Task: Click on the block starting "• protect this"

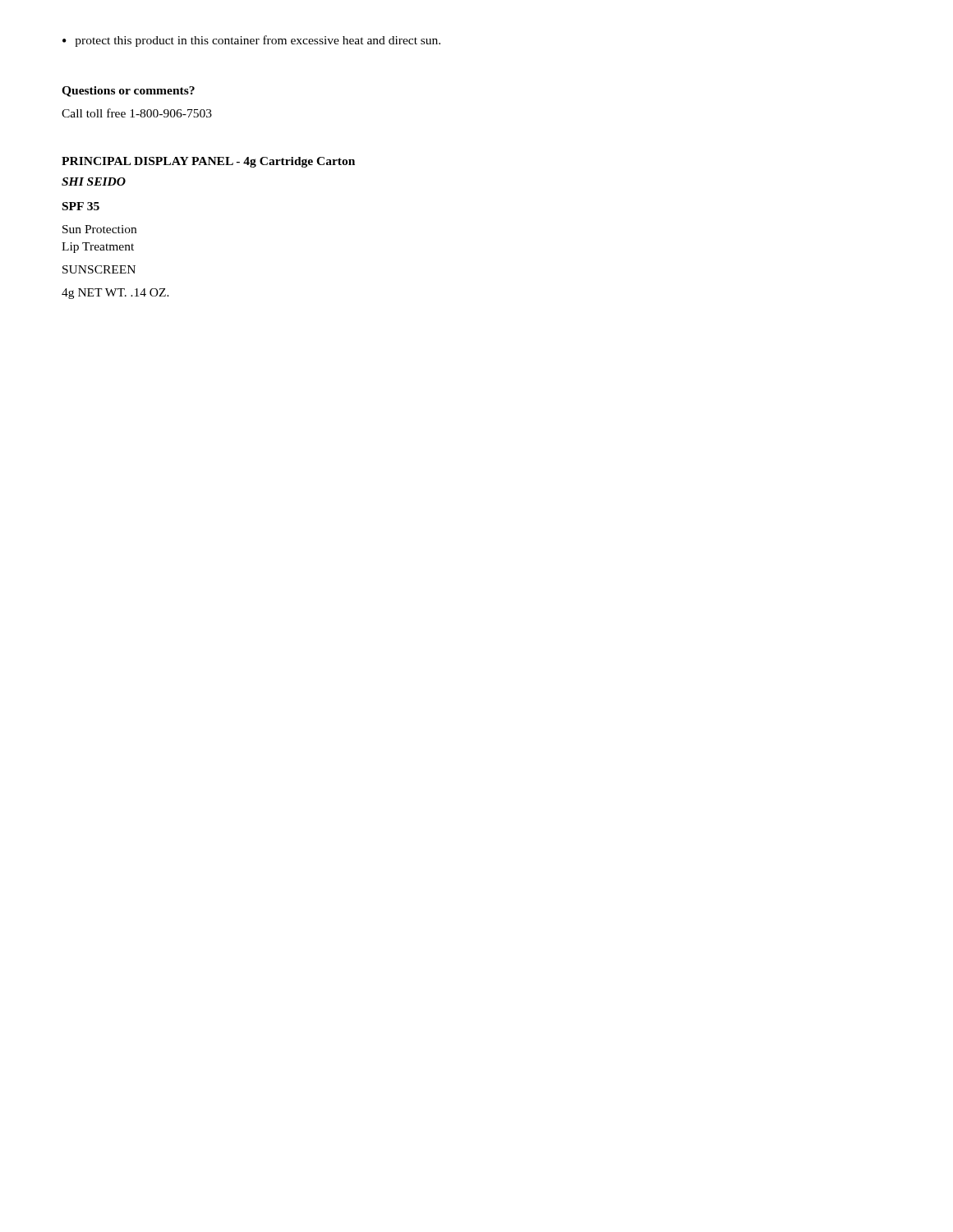Action: click(x=251, y=42)
